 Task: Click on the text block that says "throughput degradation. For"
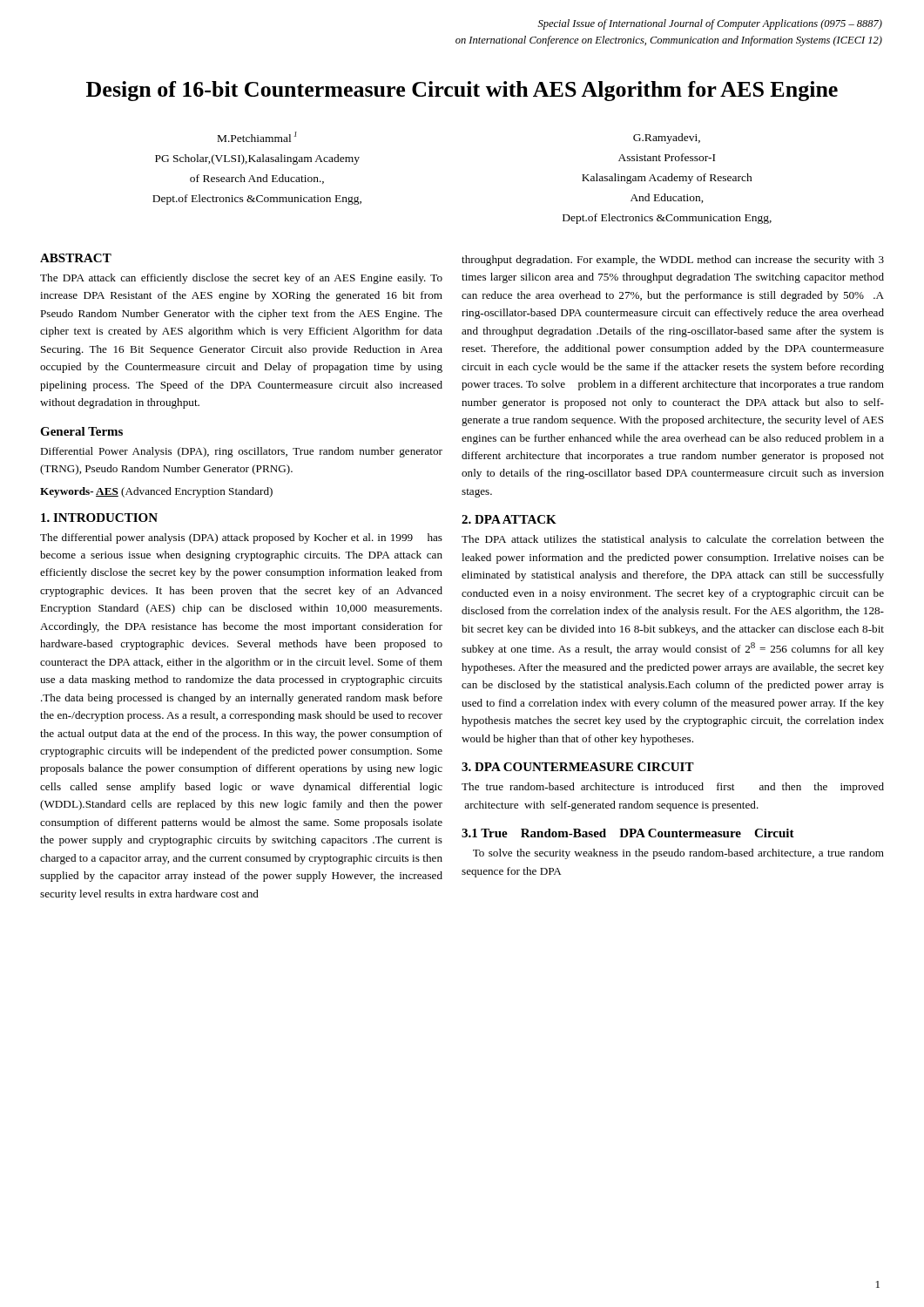tap(673, 375)
